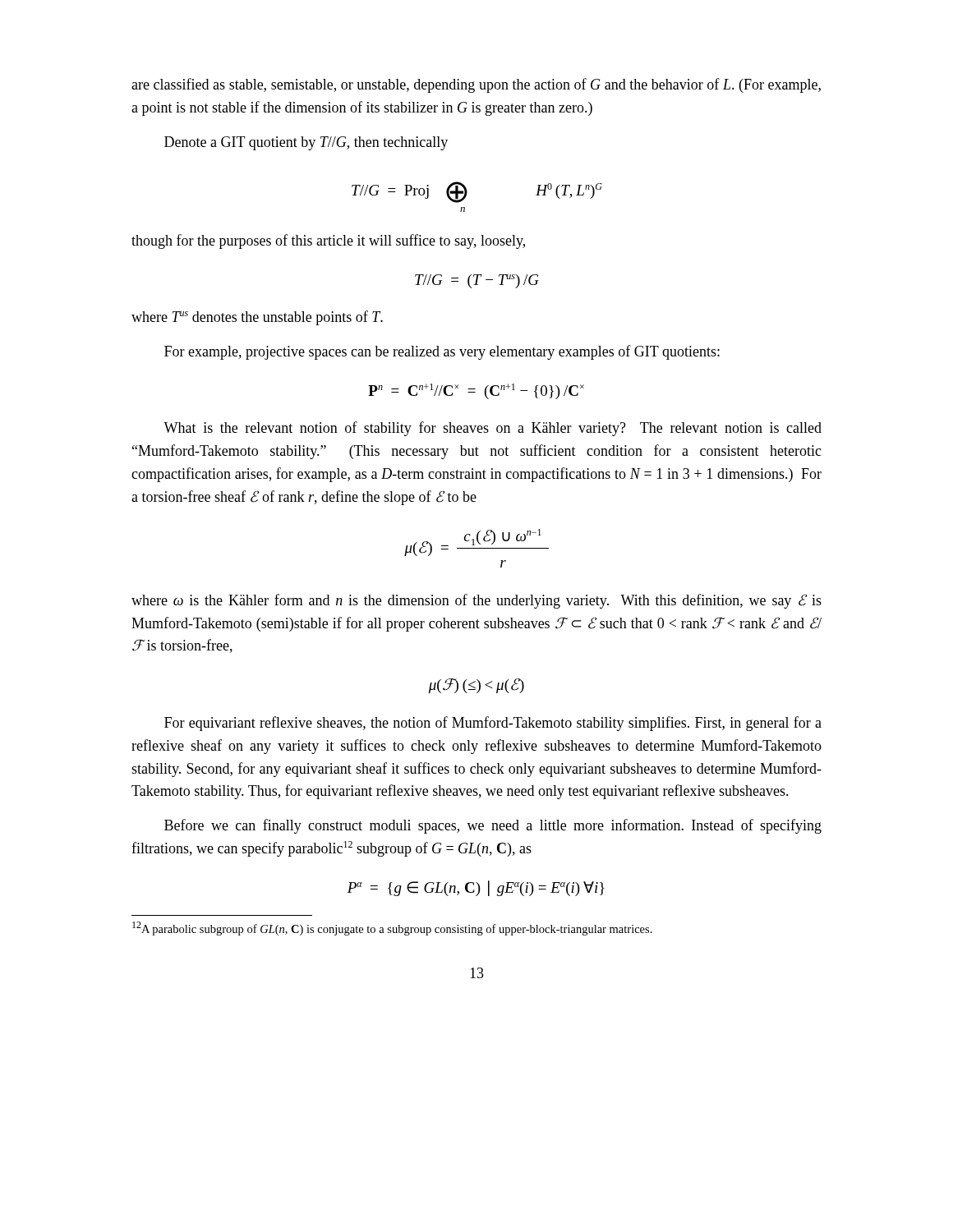
Task: Find the block starting "12A parabolic subgroup of GL(n, C) is conjugate"
Action: click(392, 928)
